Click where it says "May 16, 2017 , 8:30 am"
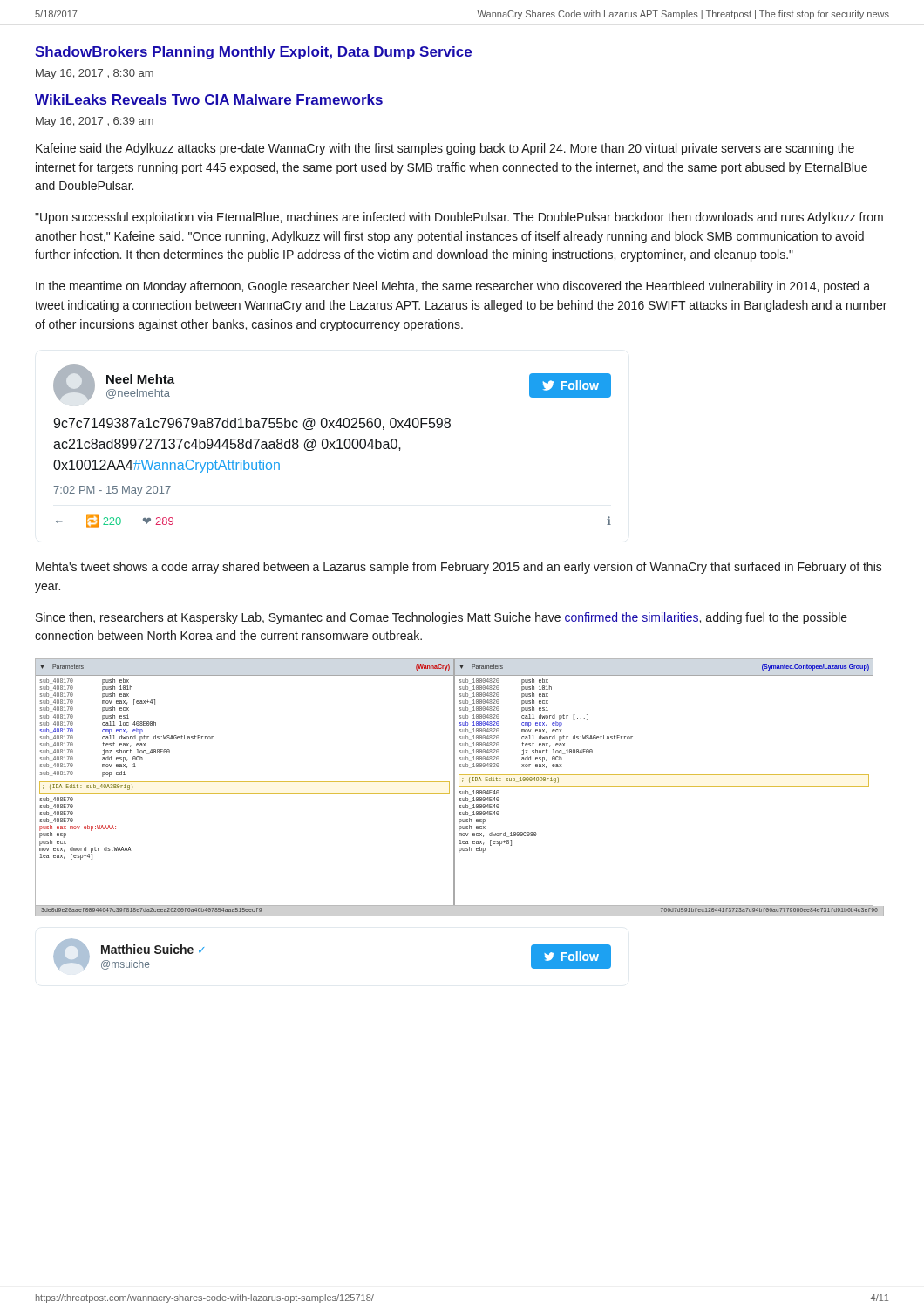 tap(94, 73)
